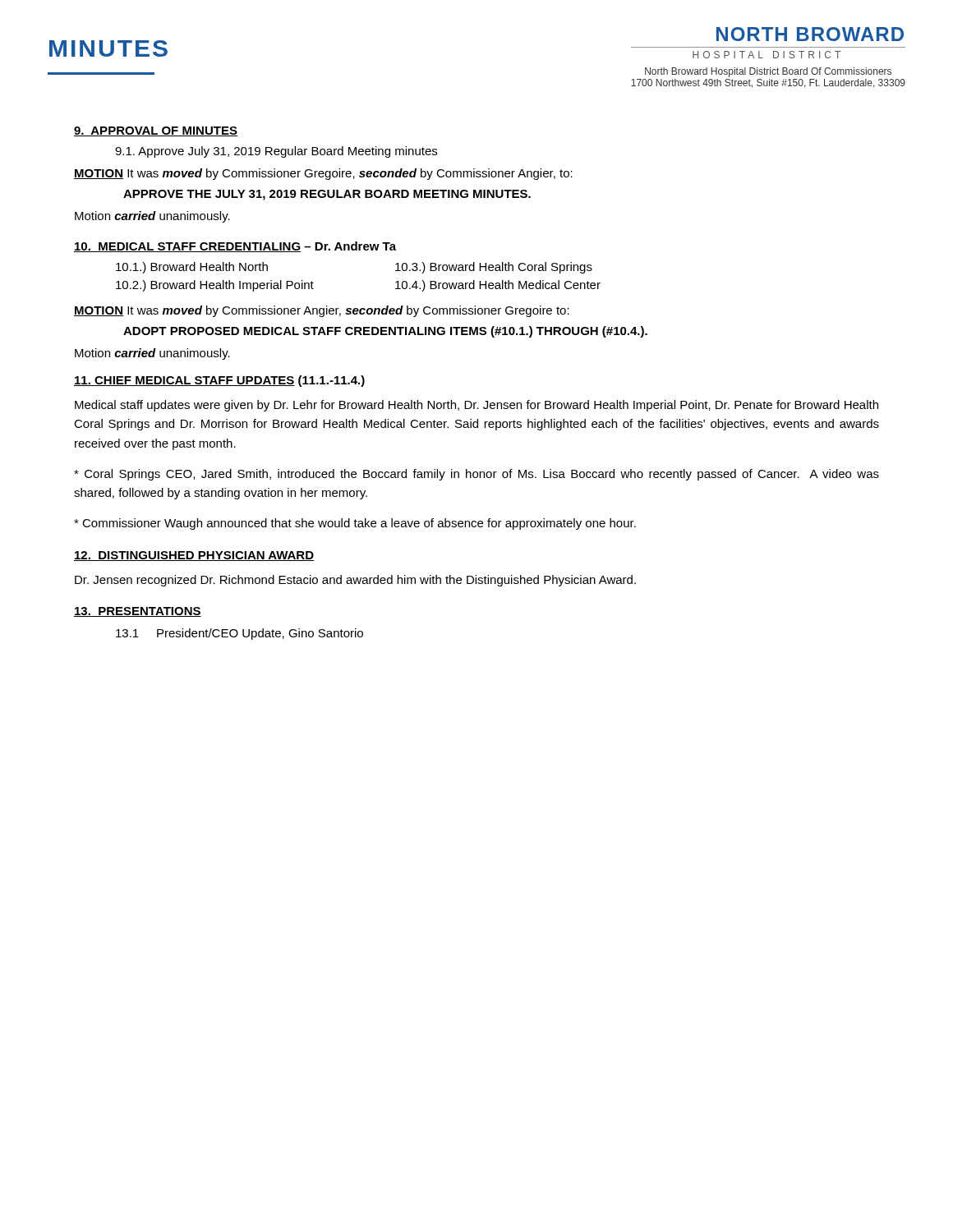Viewport: 953px width, 1232px height.
Task: Click where it says "10.3.) Broward Health Coral Springs"
Action: (493, 267)
